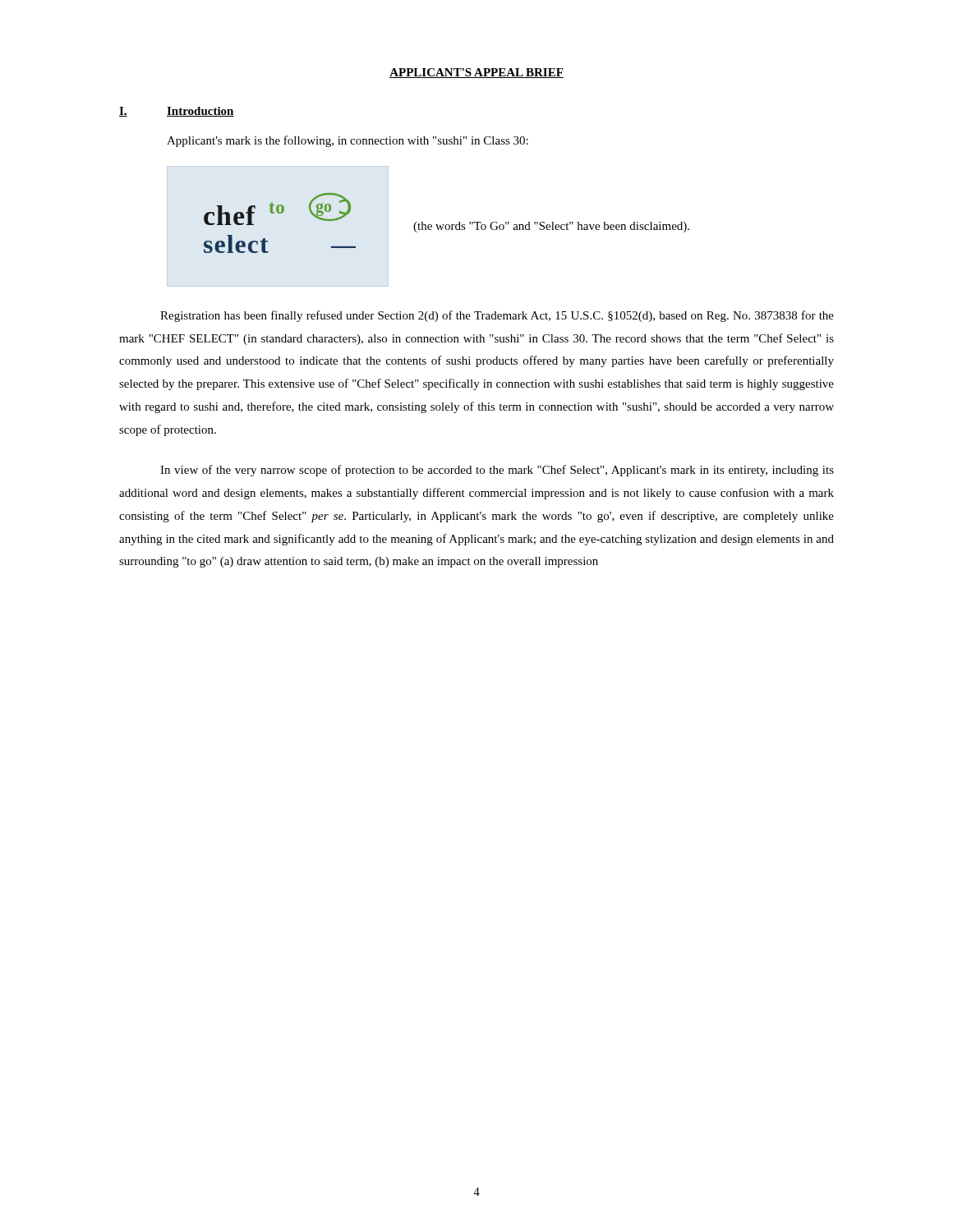The image size is (953, 1232).
Task: Locate the region starting "In view of the"
Action: [476, 516]
